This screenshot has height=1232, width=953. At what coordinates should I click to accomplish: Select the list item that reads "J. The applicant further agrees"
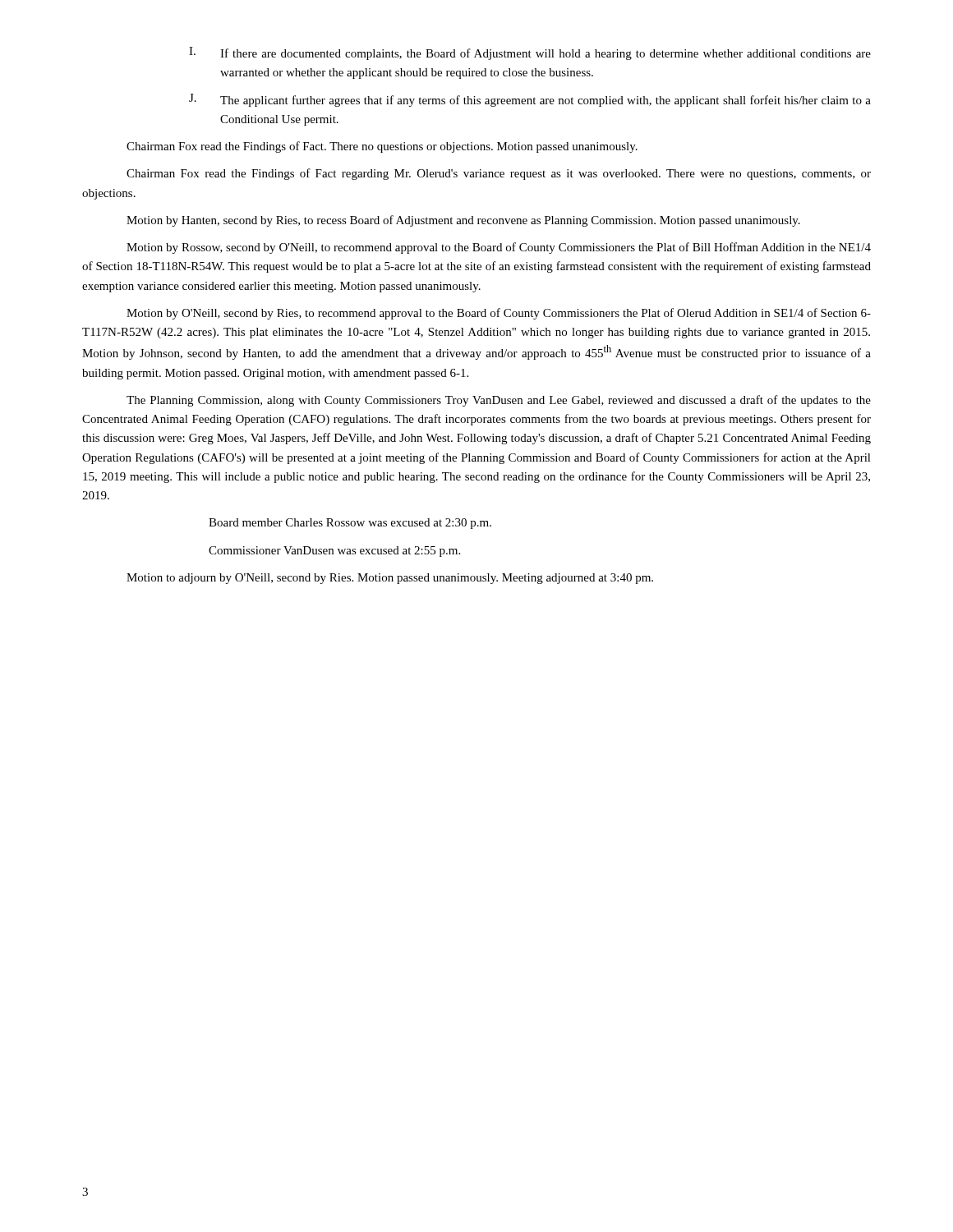[530, 110]
